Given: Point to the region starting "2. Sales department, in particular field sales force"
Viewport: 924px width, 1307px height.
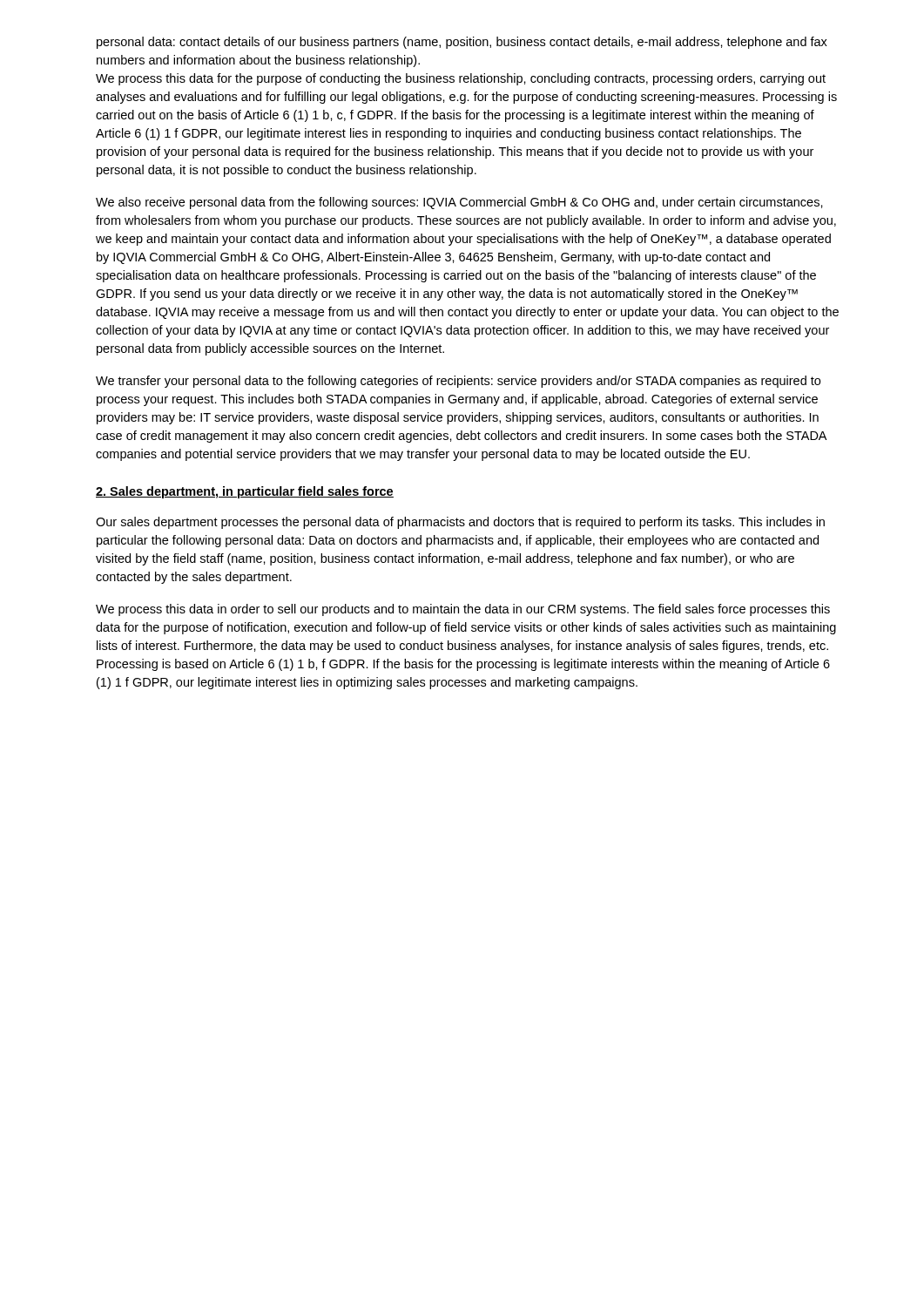Looking at the screenshot, I should click(x=245, y=492).
